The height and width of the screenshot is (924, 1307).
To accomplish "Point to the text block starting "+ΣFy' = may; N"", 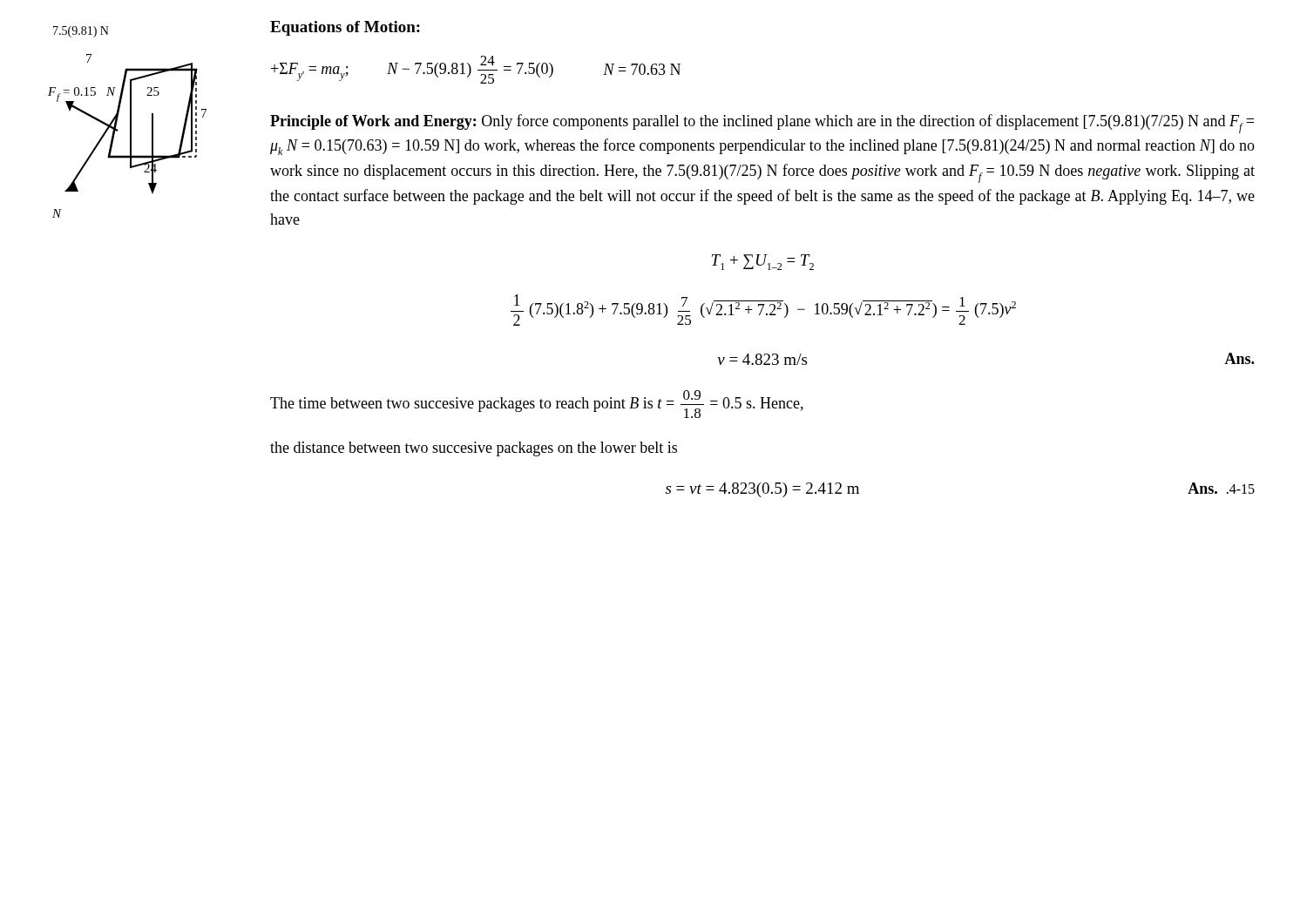I will coord(476,70).
